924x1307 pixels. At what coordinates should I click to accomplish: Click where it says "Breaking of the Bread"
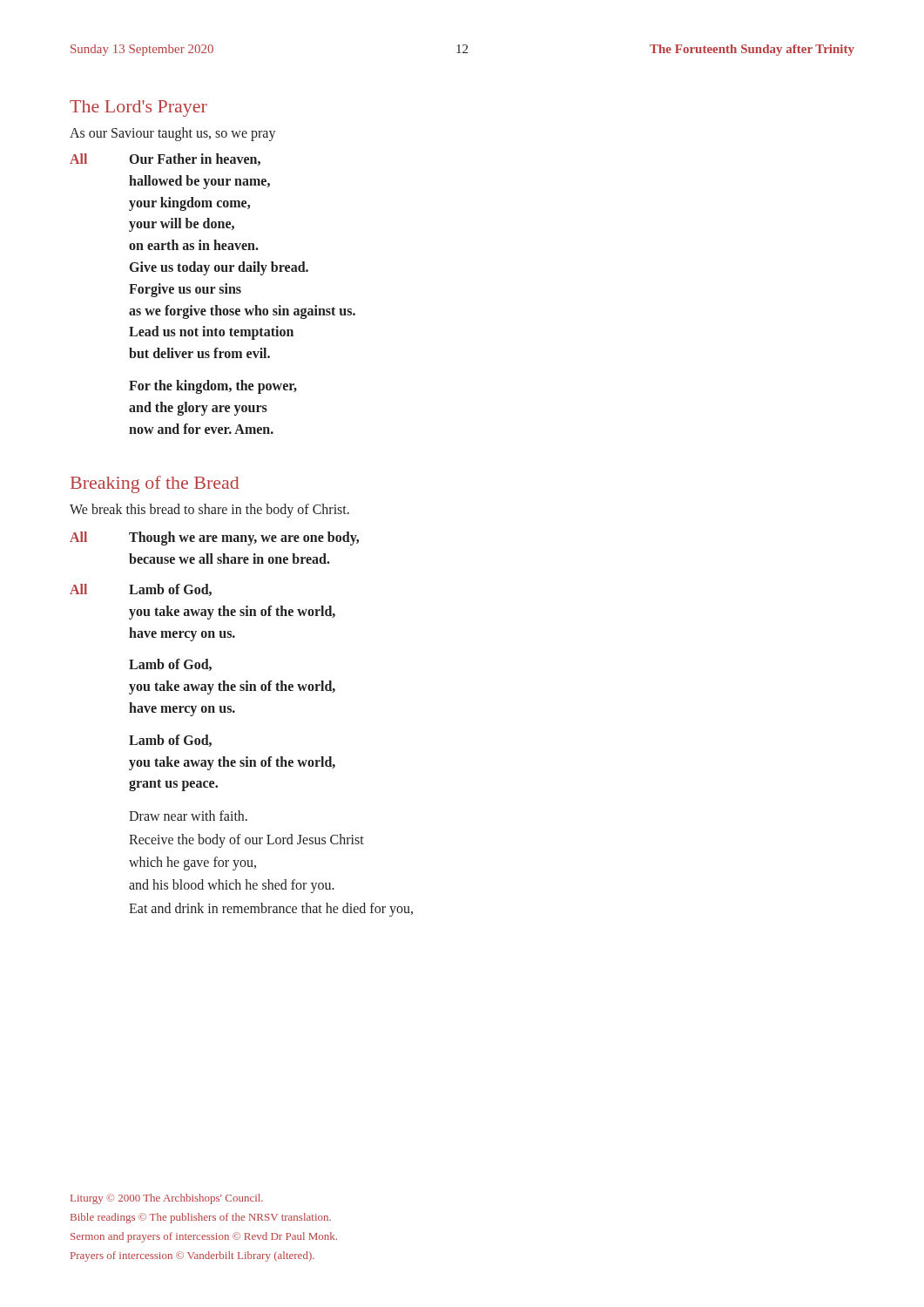[x=155, y=483]
